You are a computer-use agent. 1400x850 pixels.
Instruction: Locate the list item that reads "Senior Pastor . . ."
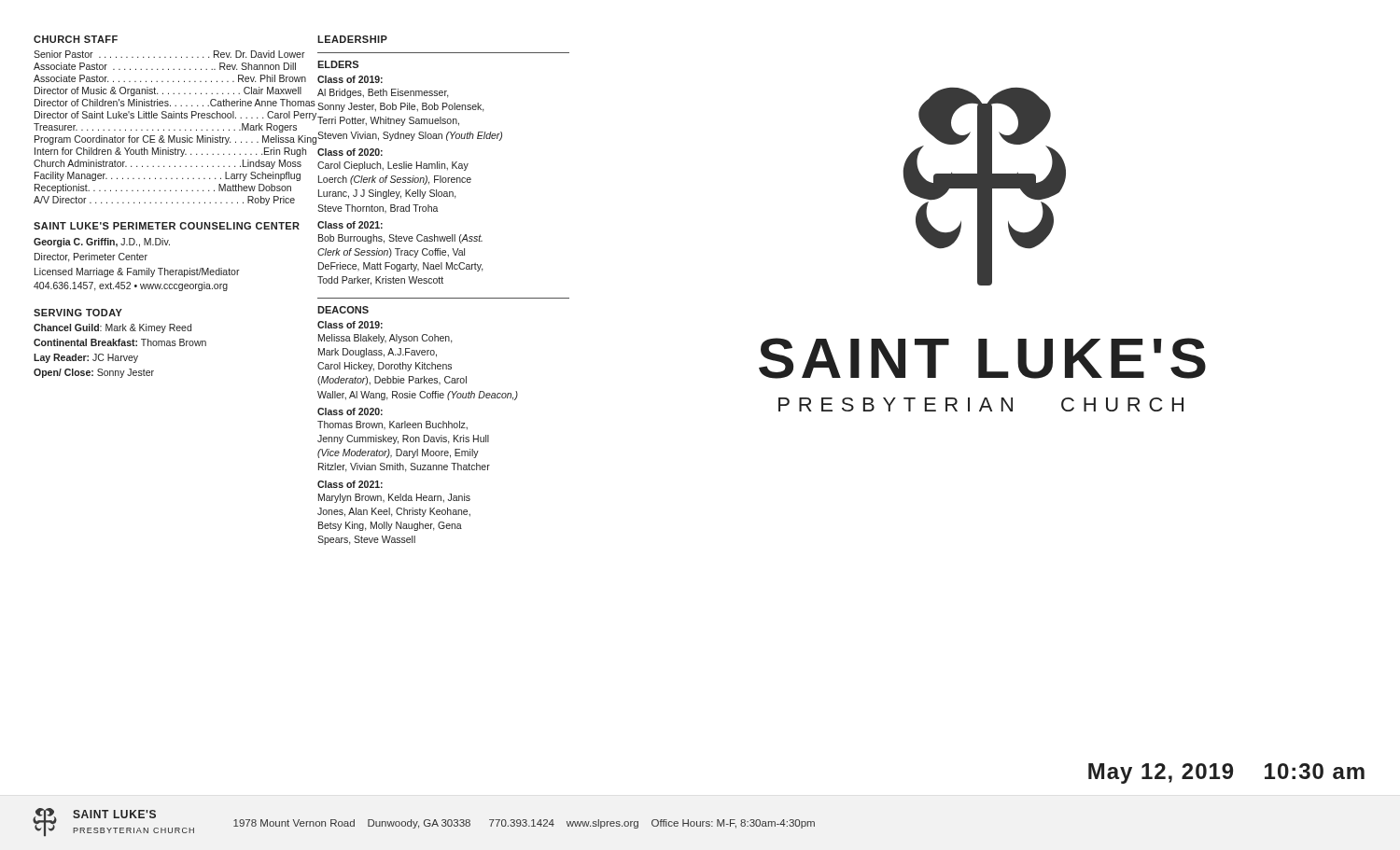coord(169,54)
